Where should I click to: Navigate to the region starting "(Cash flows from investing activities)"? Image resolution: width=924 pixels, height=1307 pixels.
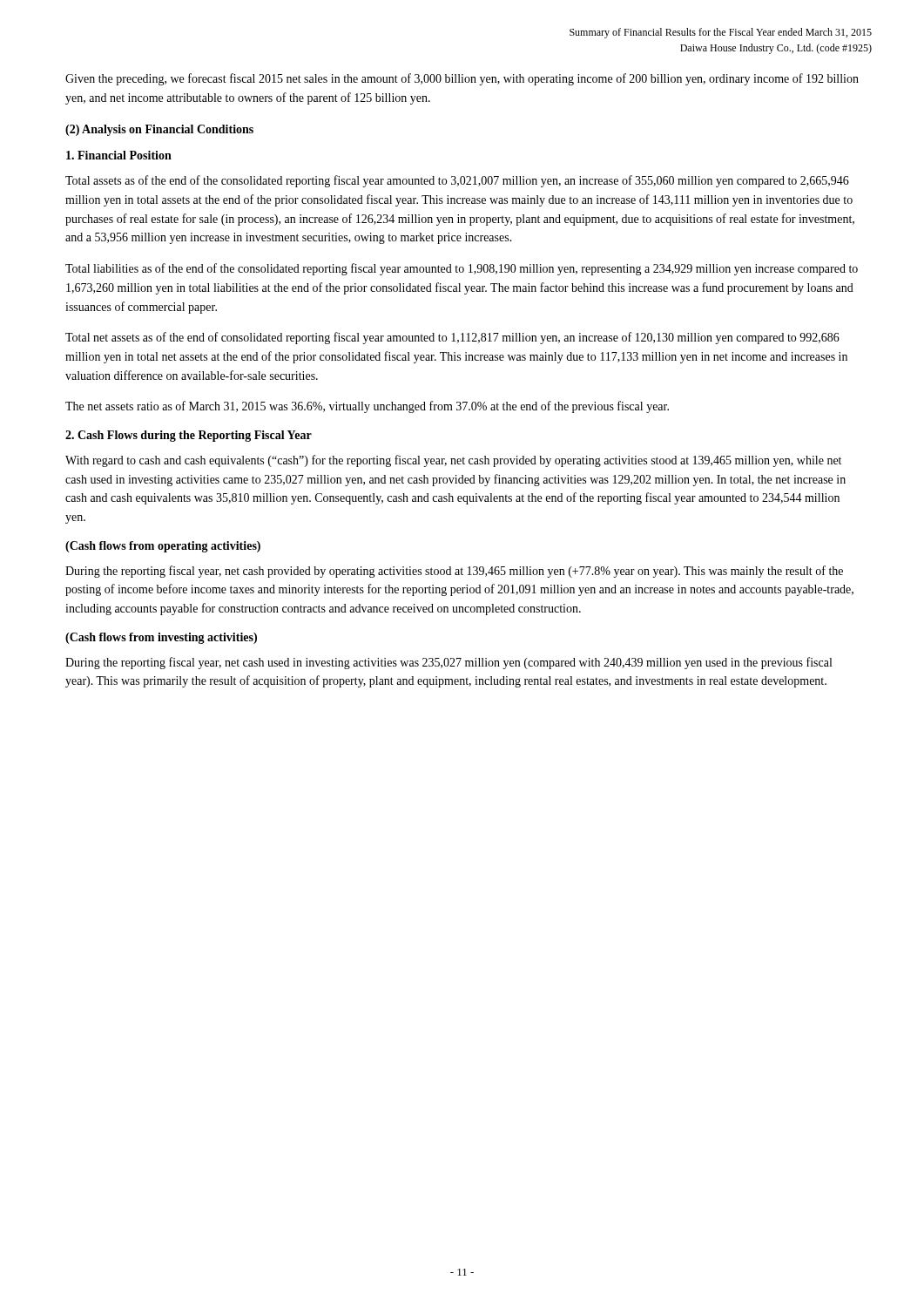pos(161,637)
